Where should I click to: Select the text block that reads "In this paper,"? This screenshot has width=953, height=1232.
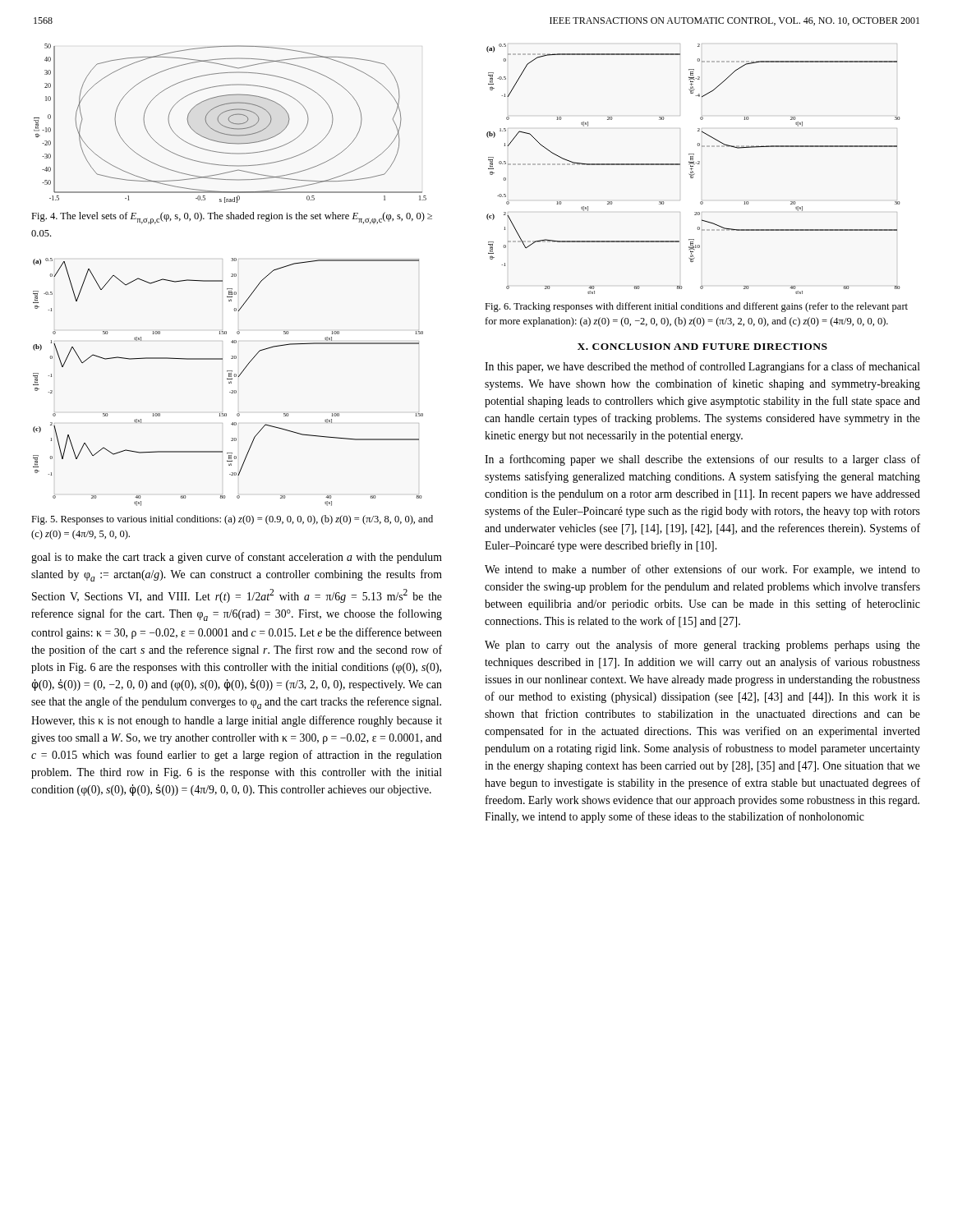pyautogui.click(x=702, y=593)
